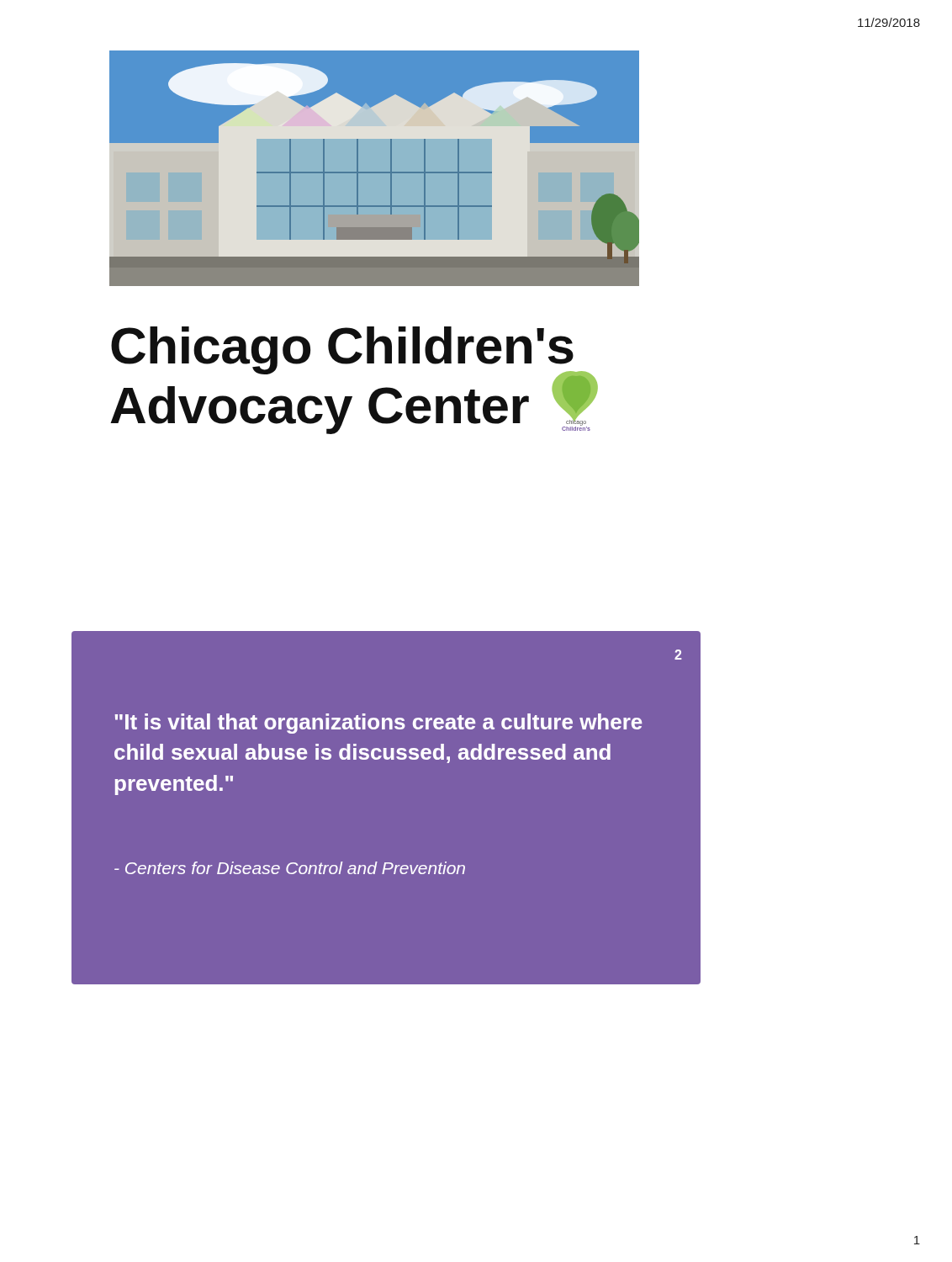
Task: Find the region starting "Chicago Children'sAdvocacy Center"
Action: (404, 376)
